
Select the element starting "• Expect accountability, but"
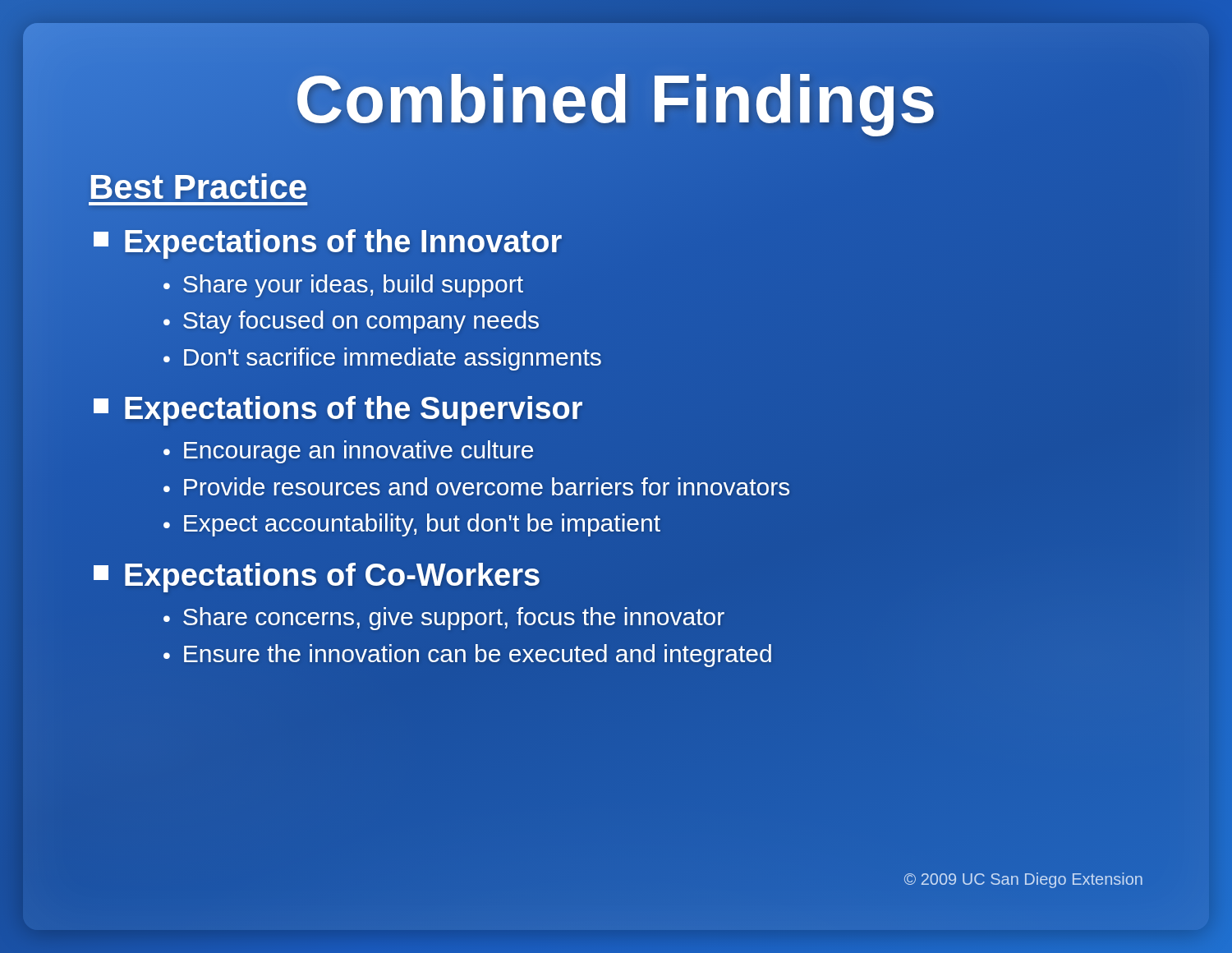coord(411,524)
